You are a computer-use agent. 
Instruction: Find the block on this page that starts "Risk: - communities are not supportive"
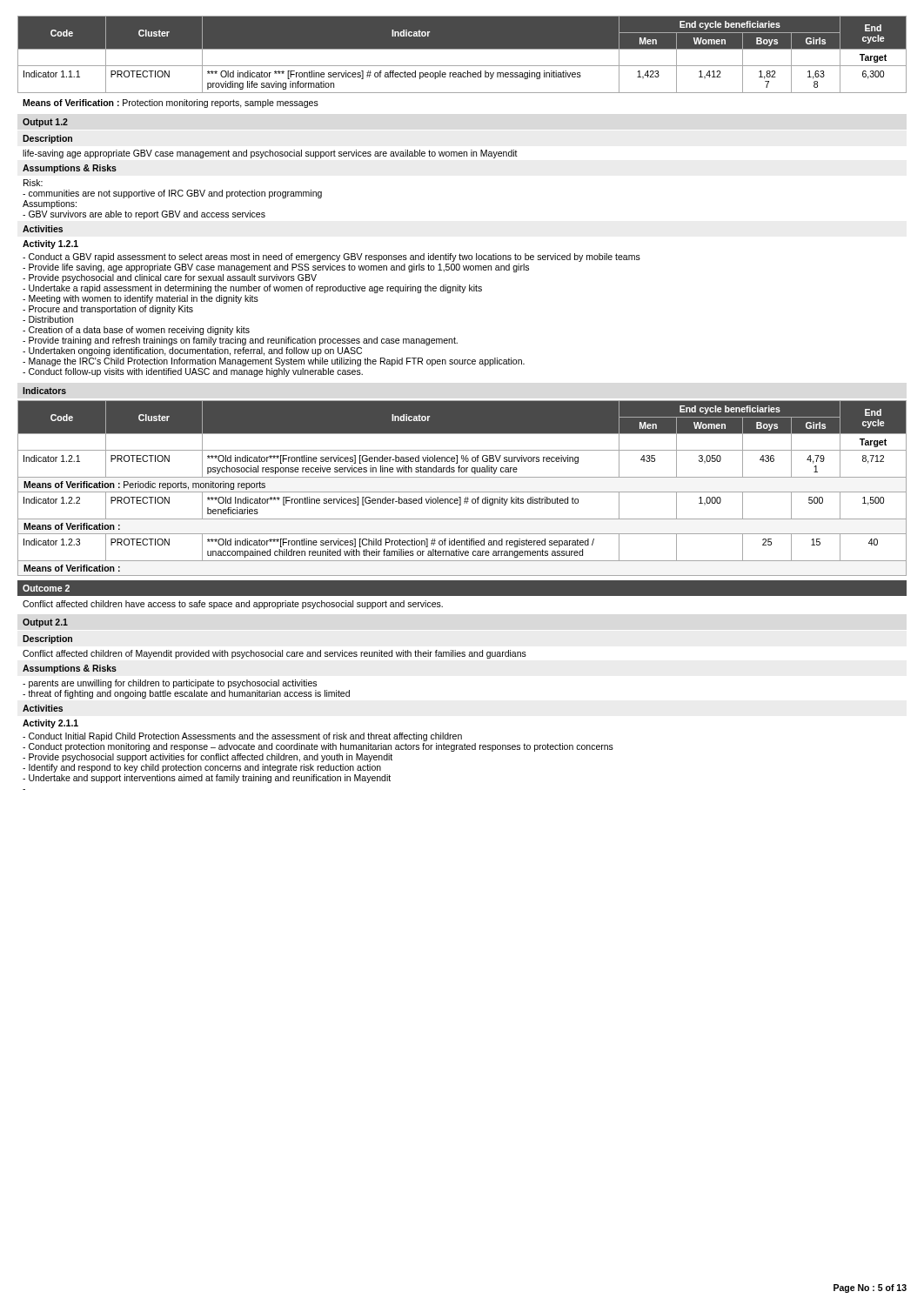pos(172,198)
